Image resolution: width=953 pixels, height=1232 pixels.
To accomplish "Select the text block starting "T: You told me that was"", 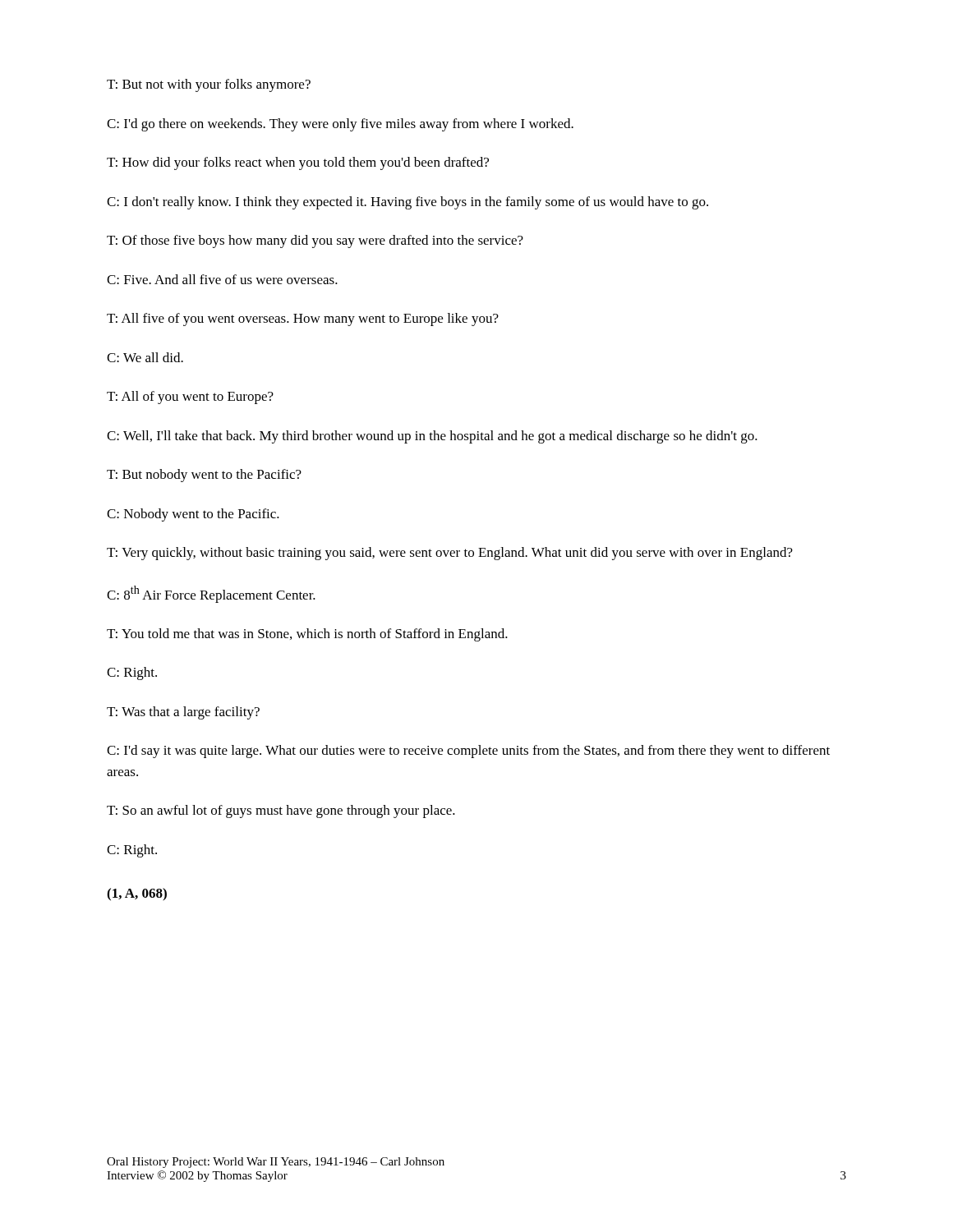I will point(307,633).
